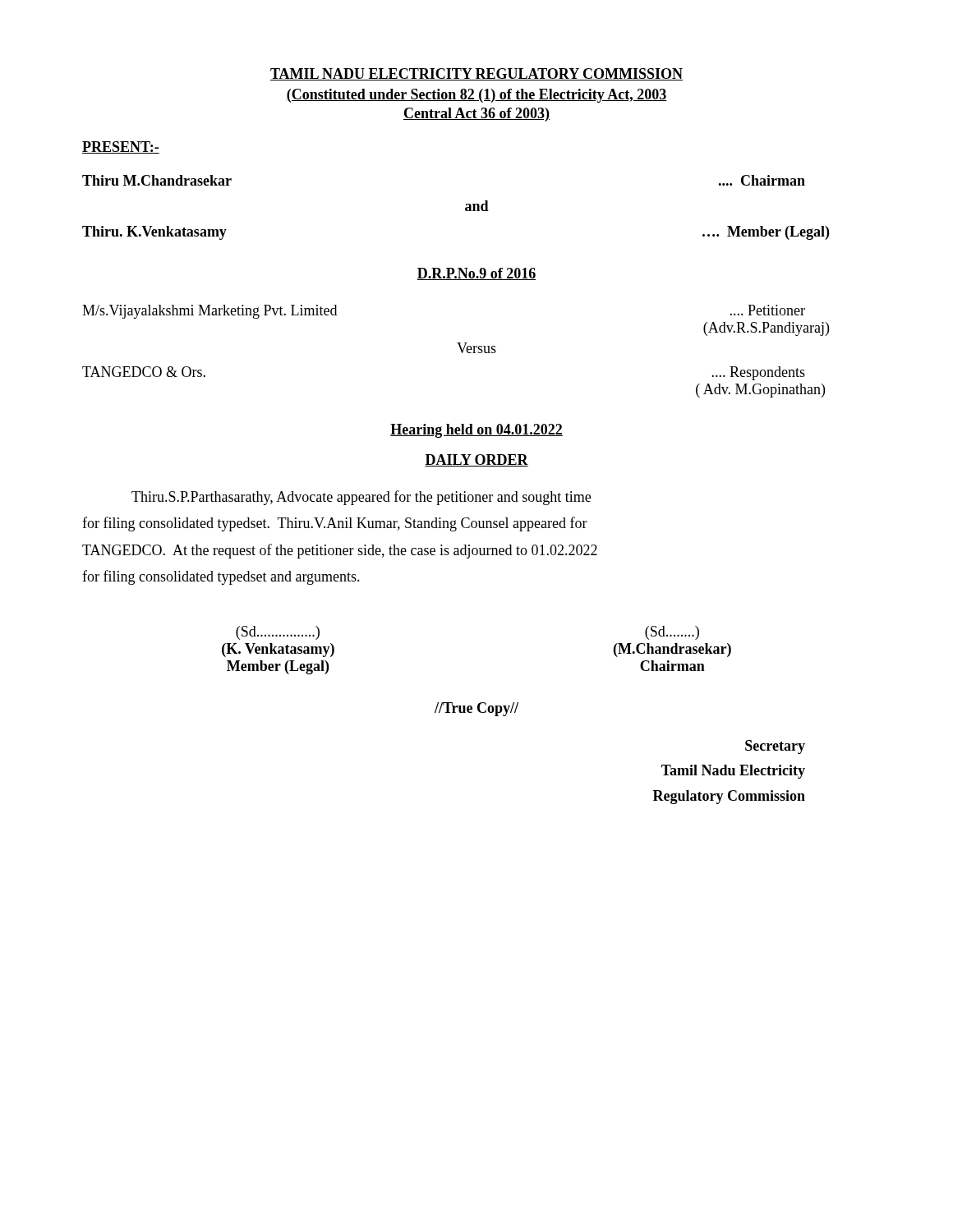The image size is (953, 1232).
Task: Locate the section header containing "Hearing held on 04.01.2022"
Action: (x=476, y=430)
